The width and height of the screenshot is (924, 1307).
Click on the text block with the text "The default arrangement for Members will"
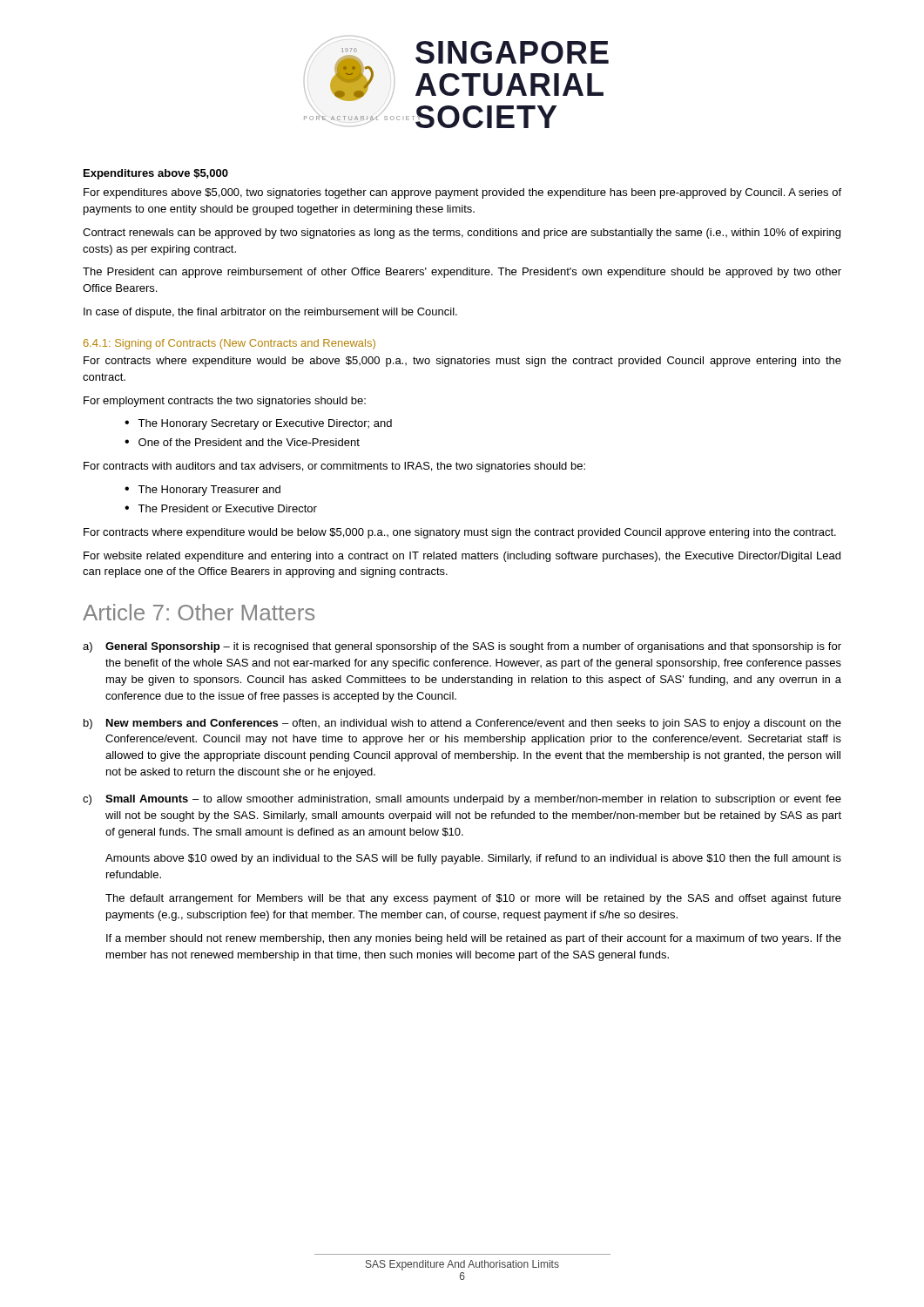(473, 906)
